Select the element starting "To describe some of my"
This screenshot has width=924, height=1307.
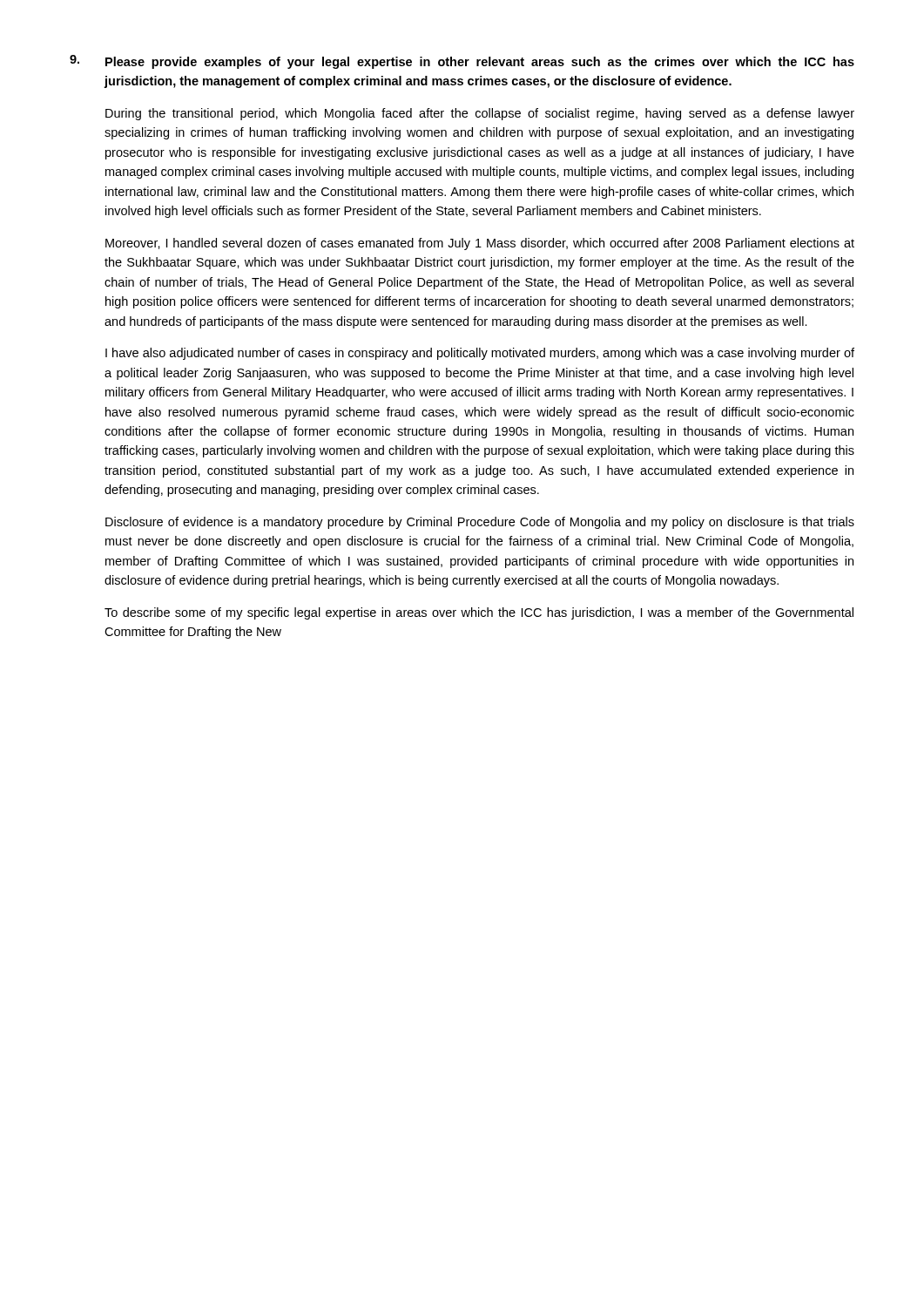(479, 622)
